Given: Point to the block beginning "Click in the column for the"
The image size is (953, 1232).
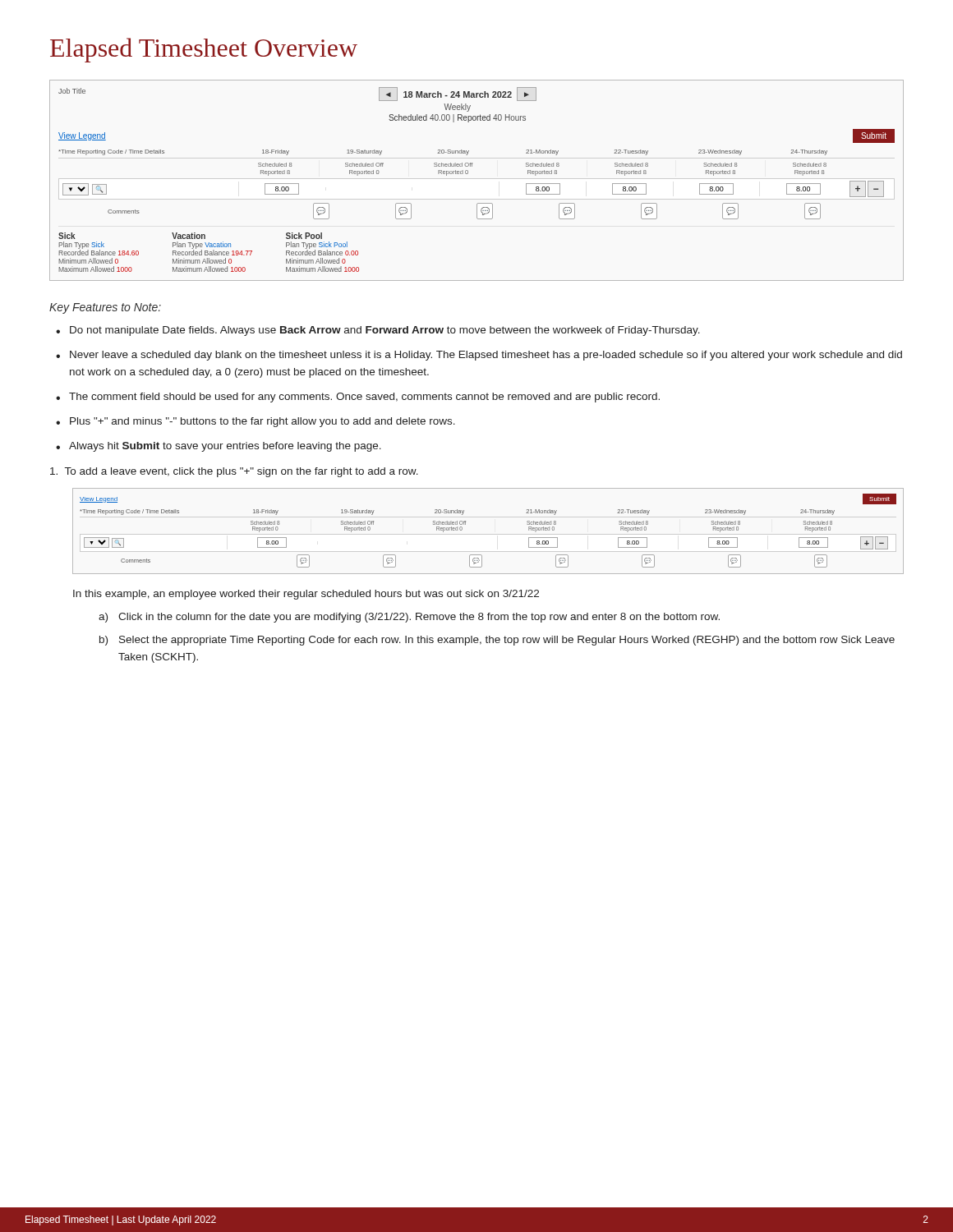Looking at the screenshot, I should [419, 616].
